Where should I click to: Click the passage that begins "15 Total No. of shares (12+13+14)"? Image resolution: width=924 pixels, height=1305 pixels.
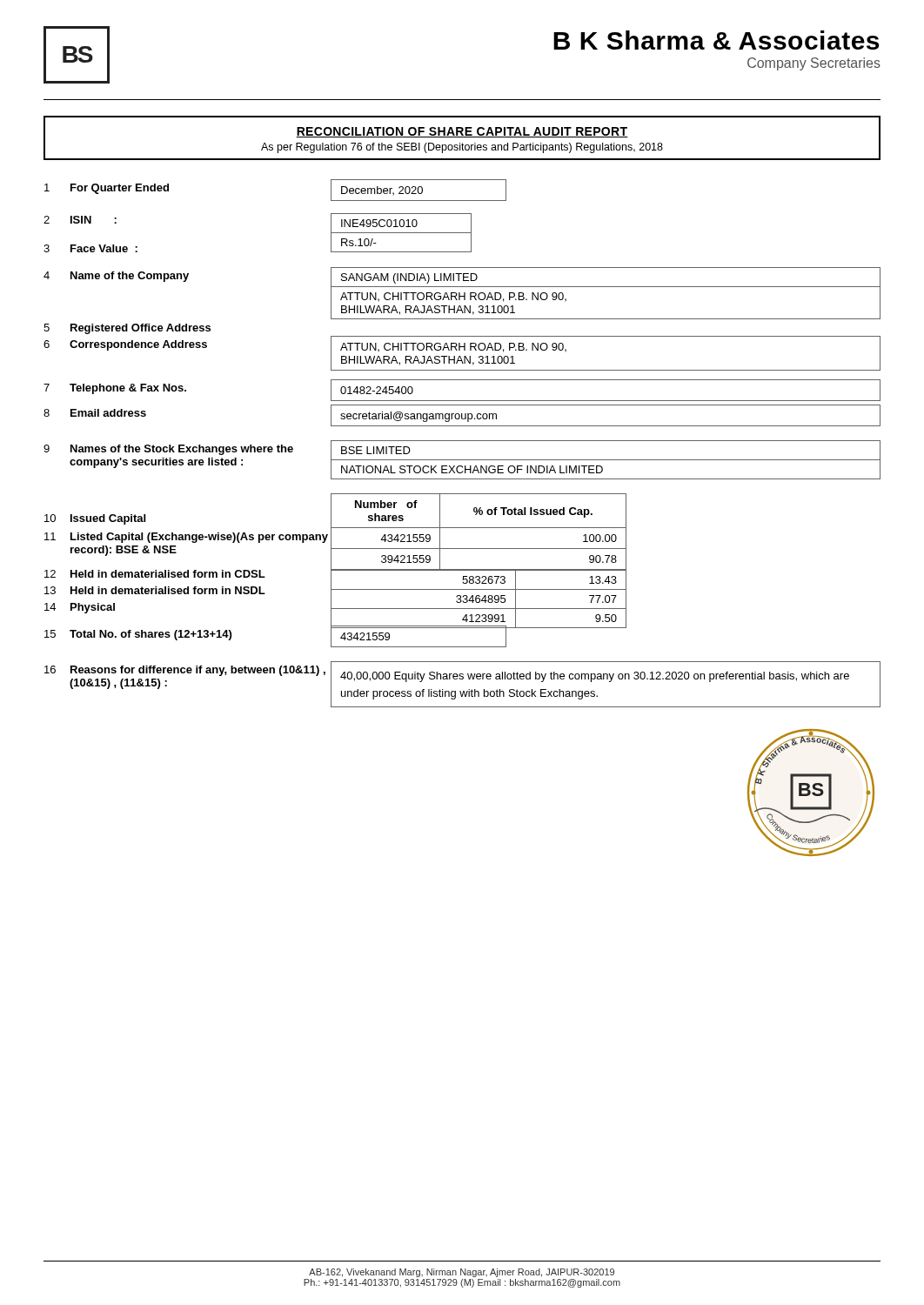pyautogui.click(x=462, y=636)
